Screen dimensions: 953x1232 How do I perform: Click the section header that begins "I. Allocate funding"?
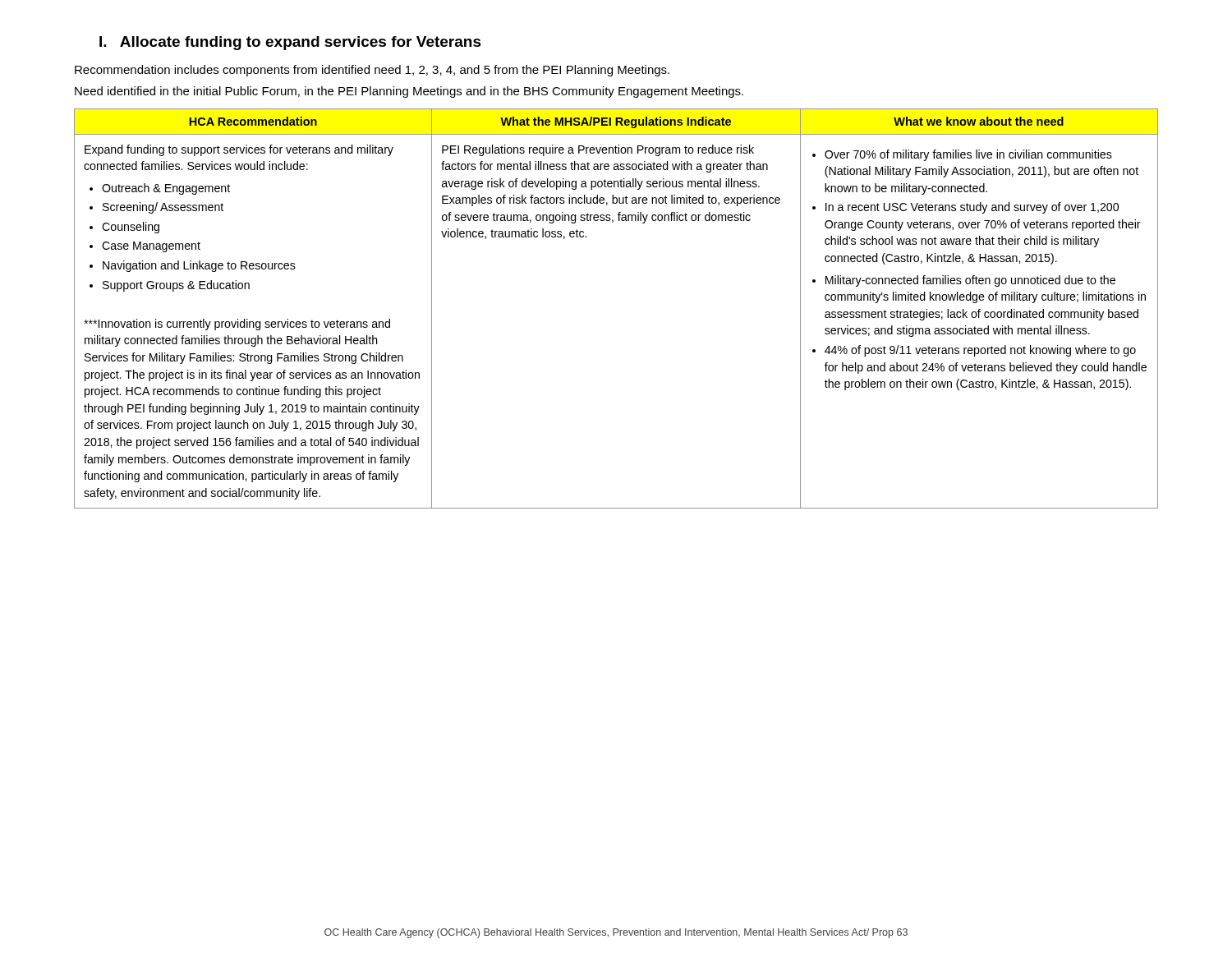click(290, 43)
